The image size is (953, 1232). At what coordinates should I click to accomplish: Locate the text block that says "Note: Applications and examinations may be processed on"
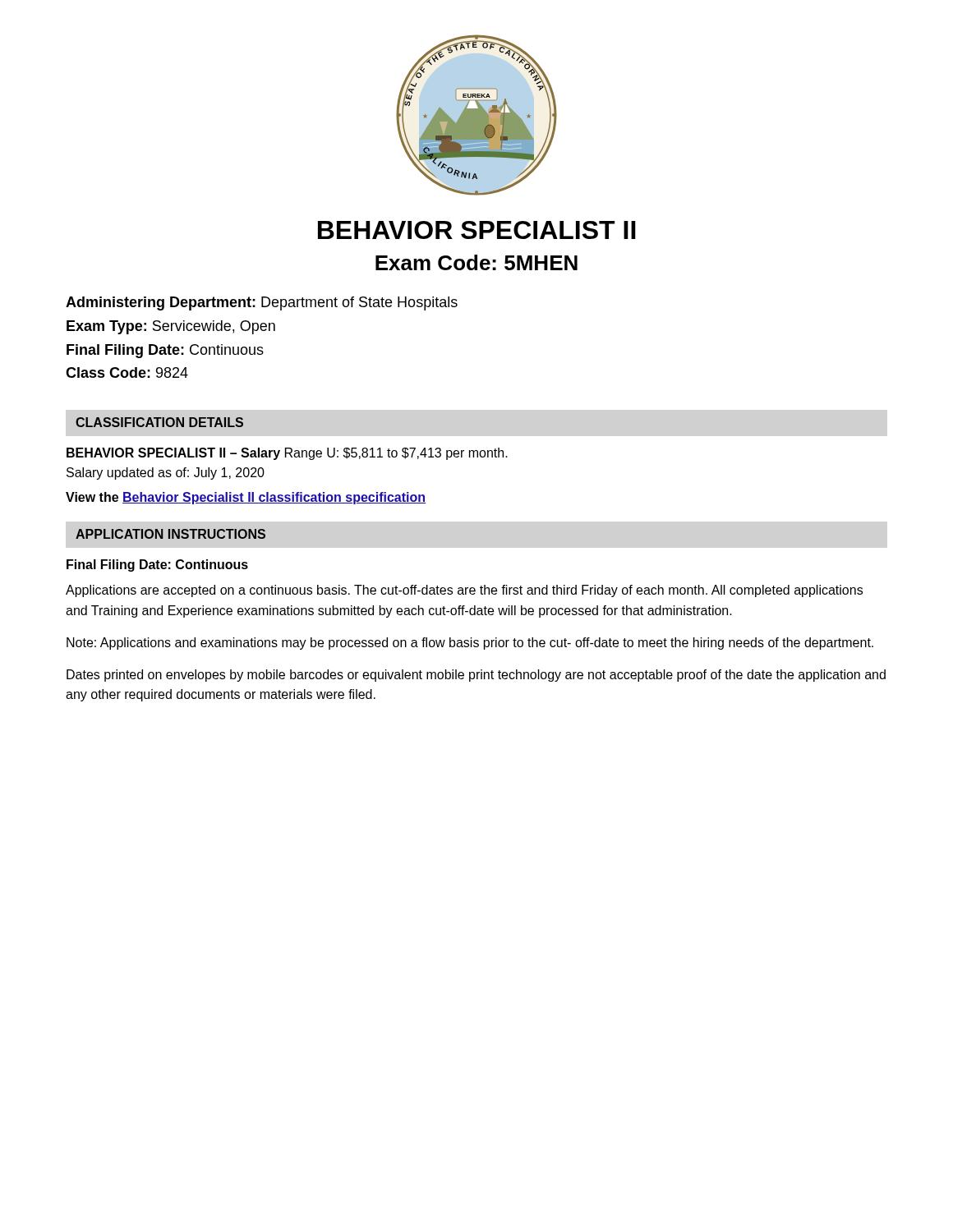(470, 643)
